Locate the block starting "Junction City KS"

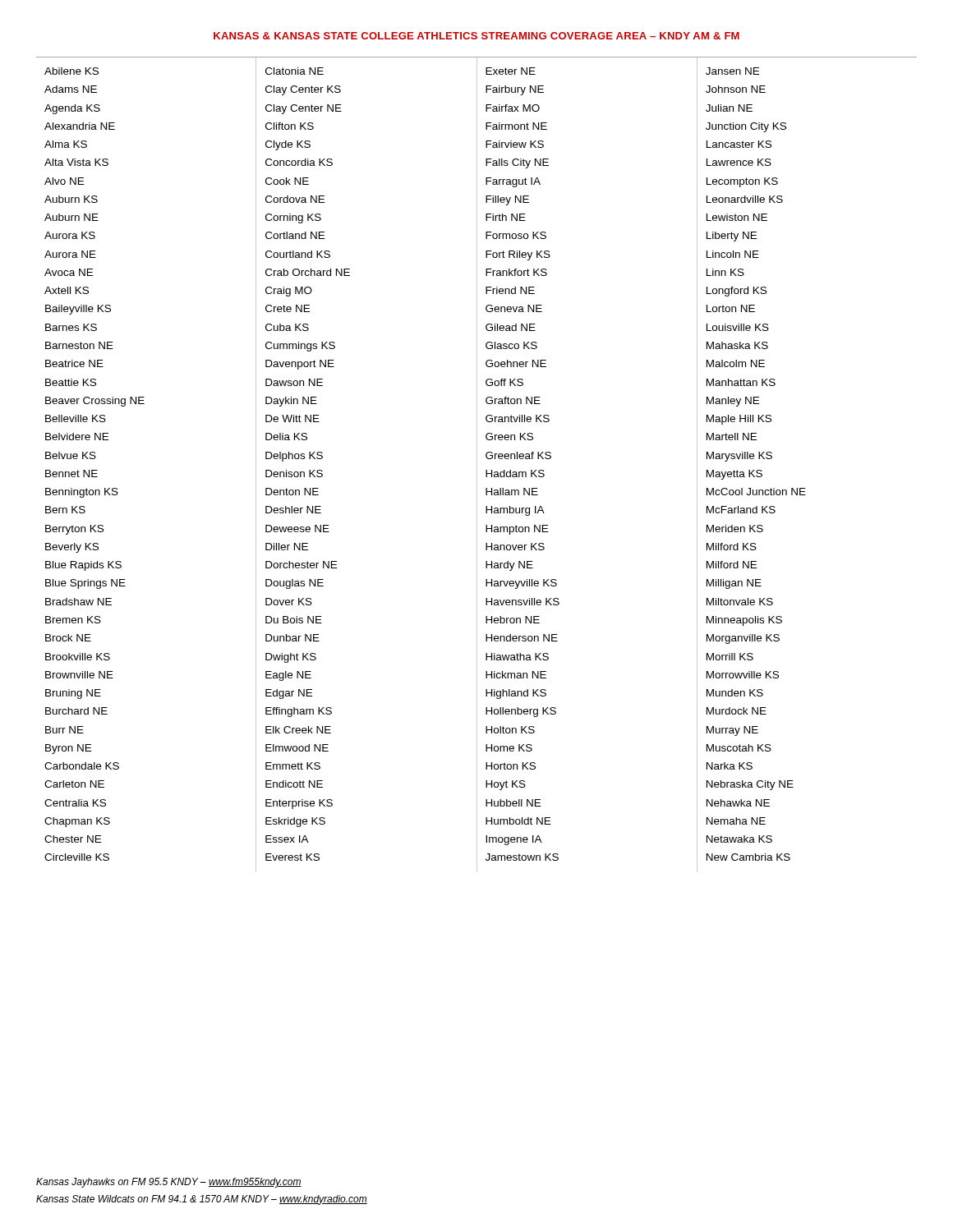click(746, 126)
